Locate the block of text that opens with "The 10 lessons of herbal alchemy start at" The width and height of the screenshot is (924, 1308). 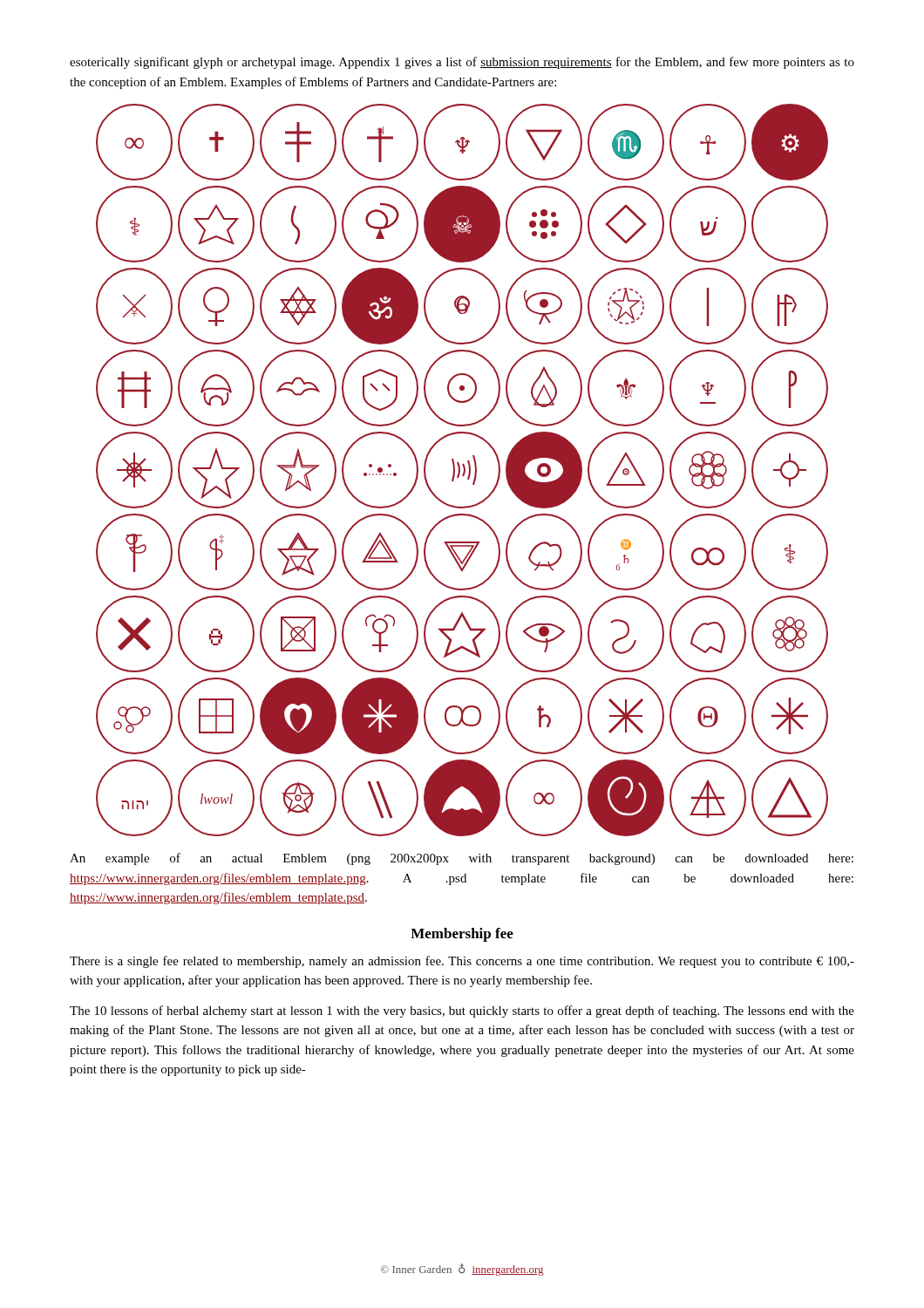click(462, 1040)
